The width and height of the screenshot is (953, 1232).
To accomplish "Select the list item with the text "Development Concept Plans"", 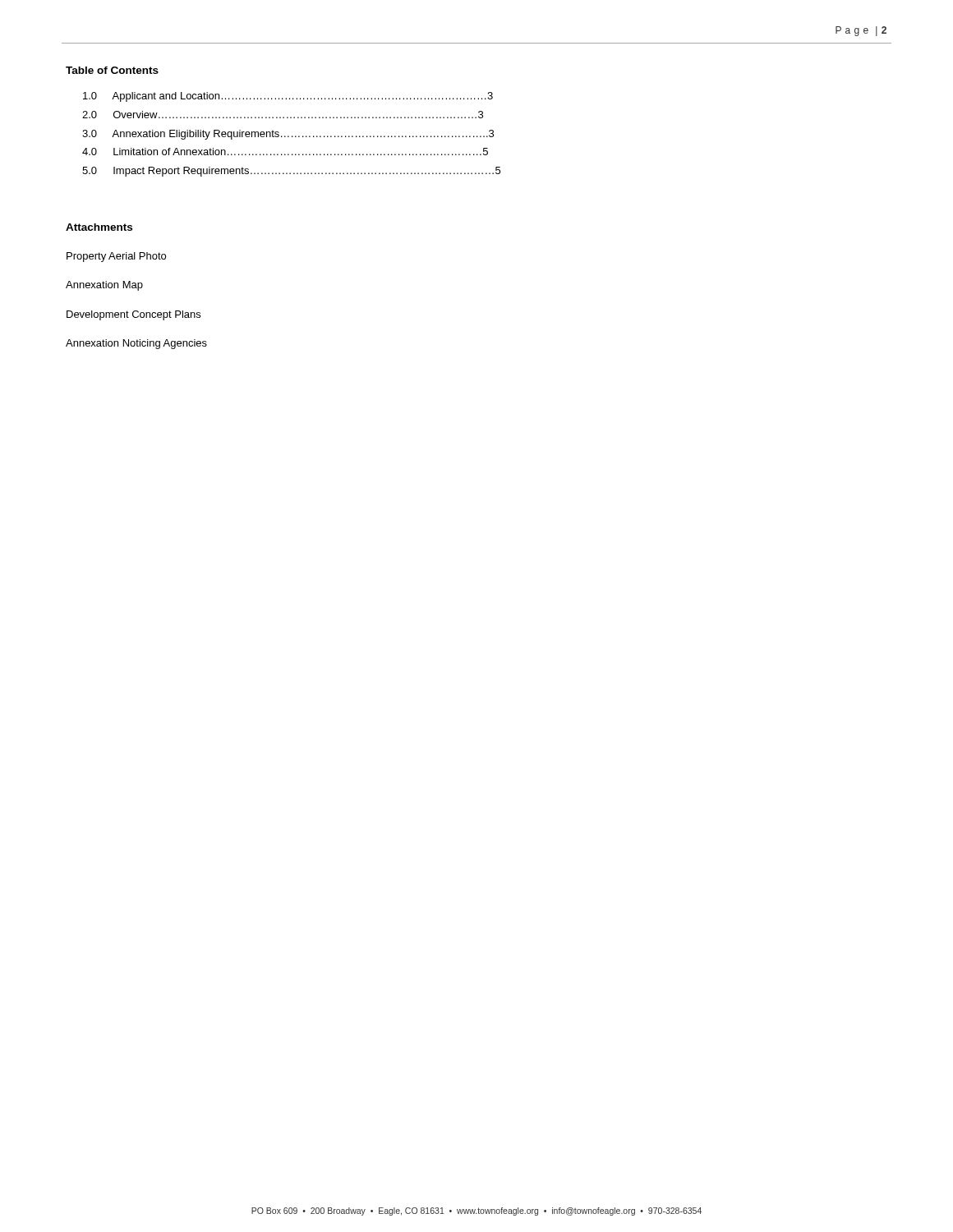I will (133, 314).
